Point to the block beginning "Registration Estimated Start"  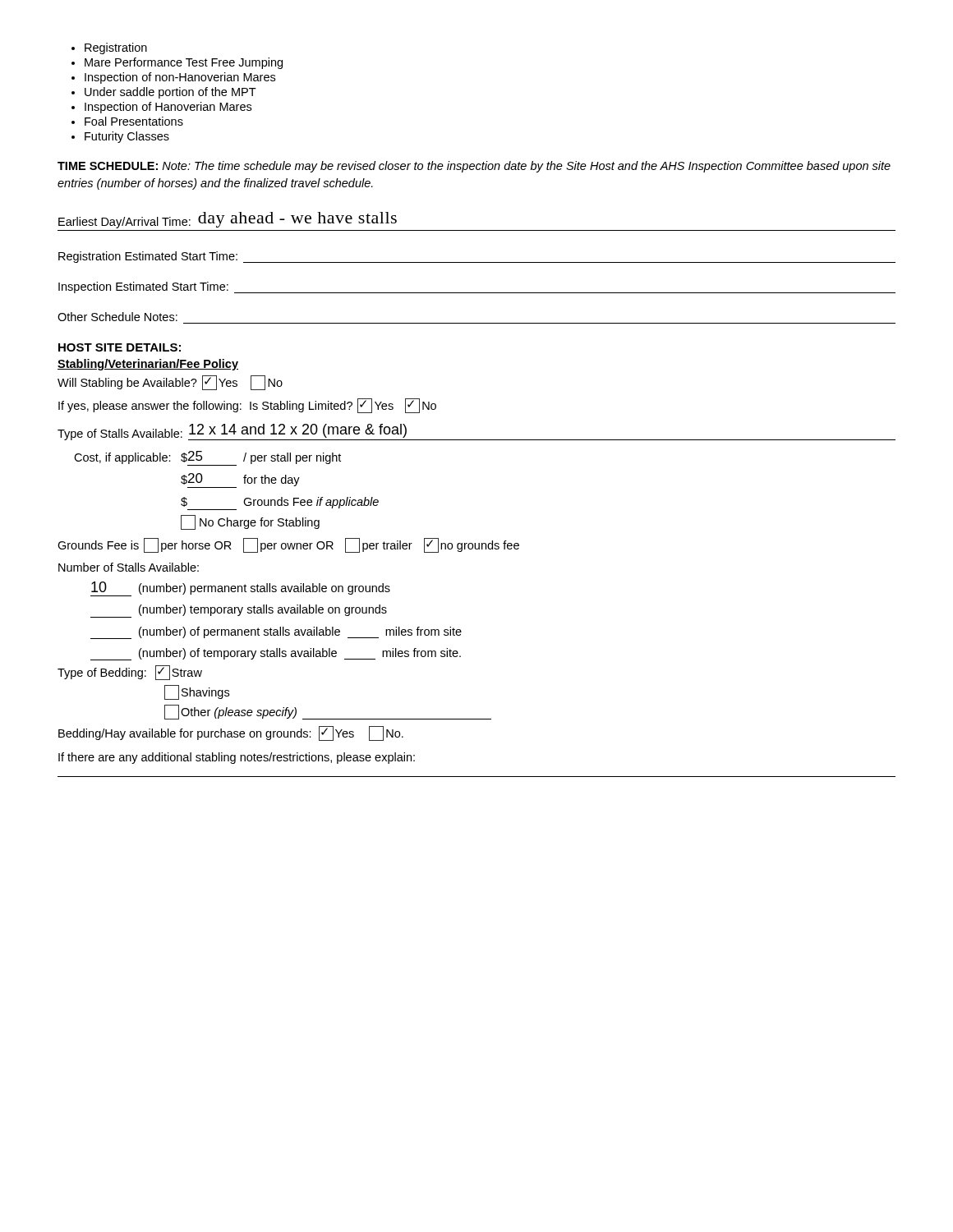click(x=476, y=254)
